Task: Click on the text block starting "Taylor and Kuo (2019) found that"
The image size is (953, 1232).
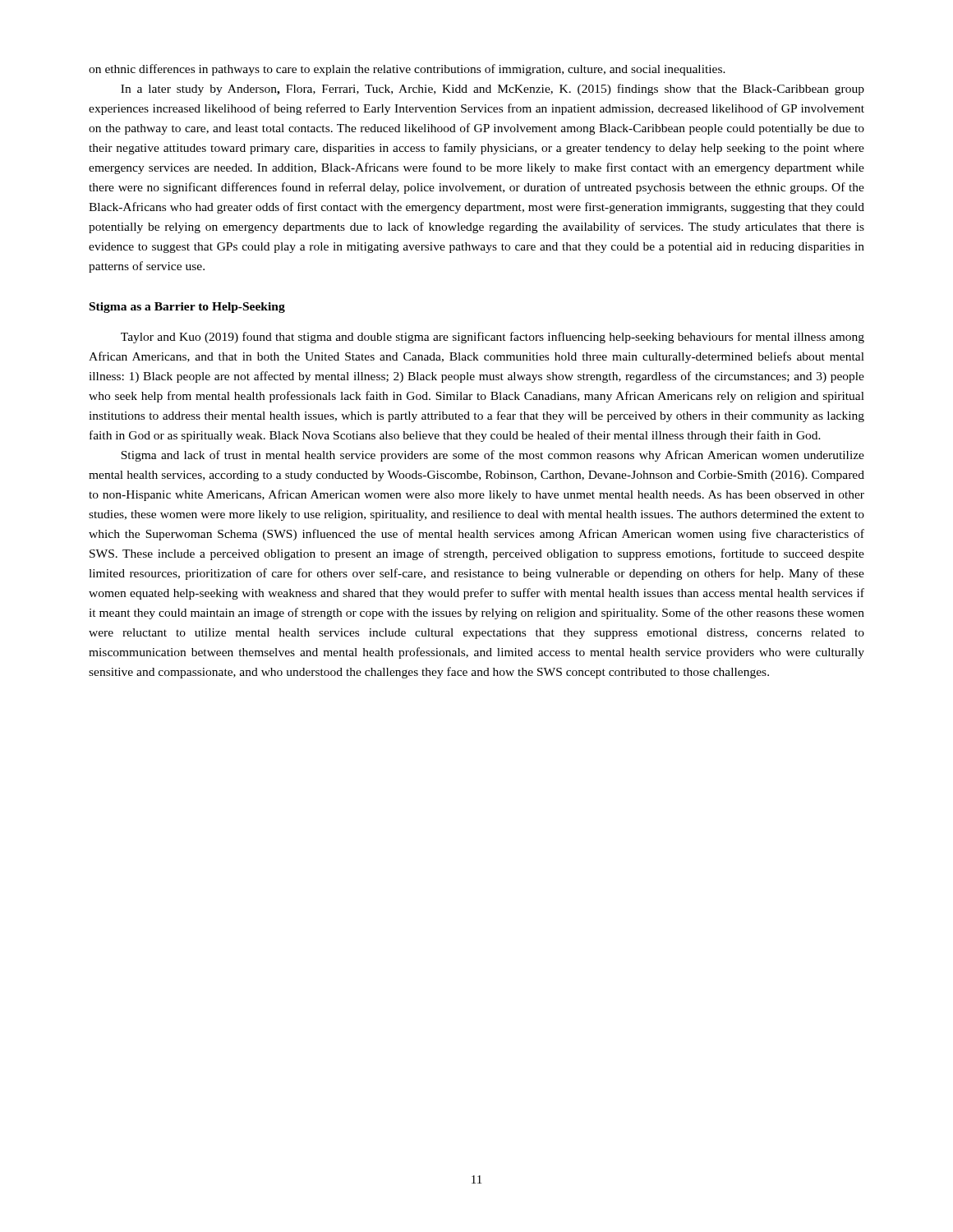Action: coord(476,386)
